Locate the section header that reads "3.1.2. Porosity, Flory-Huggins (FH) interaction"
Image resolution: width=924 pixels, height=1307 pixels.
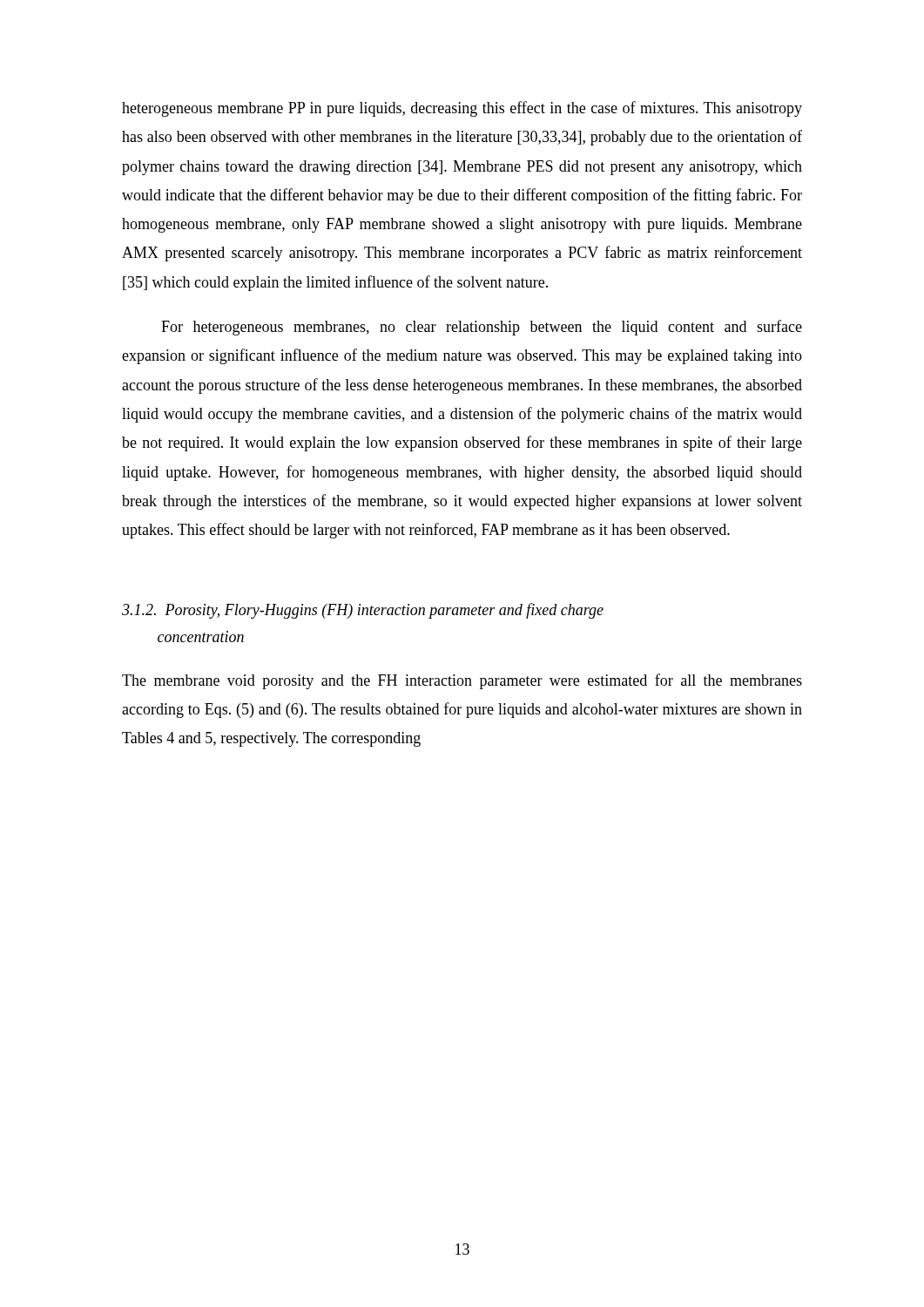363,624
